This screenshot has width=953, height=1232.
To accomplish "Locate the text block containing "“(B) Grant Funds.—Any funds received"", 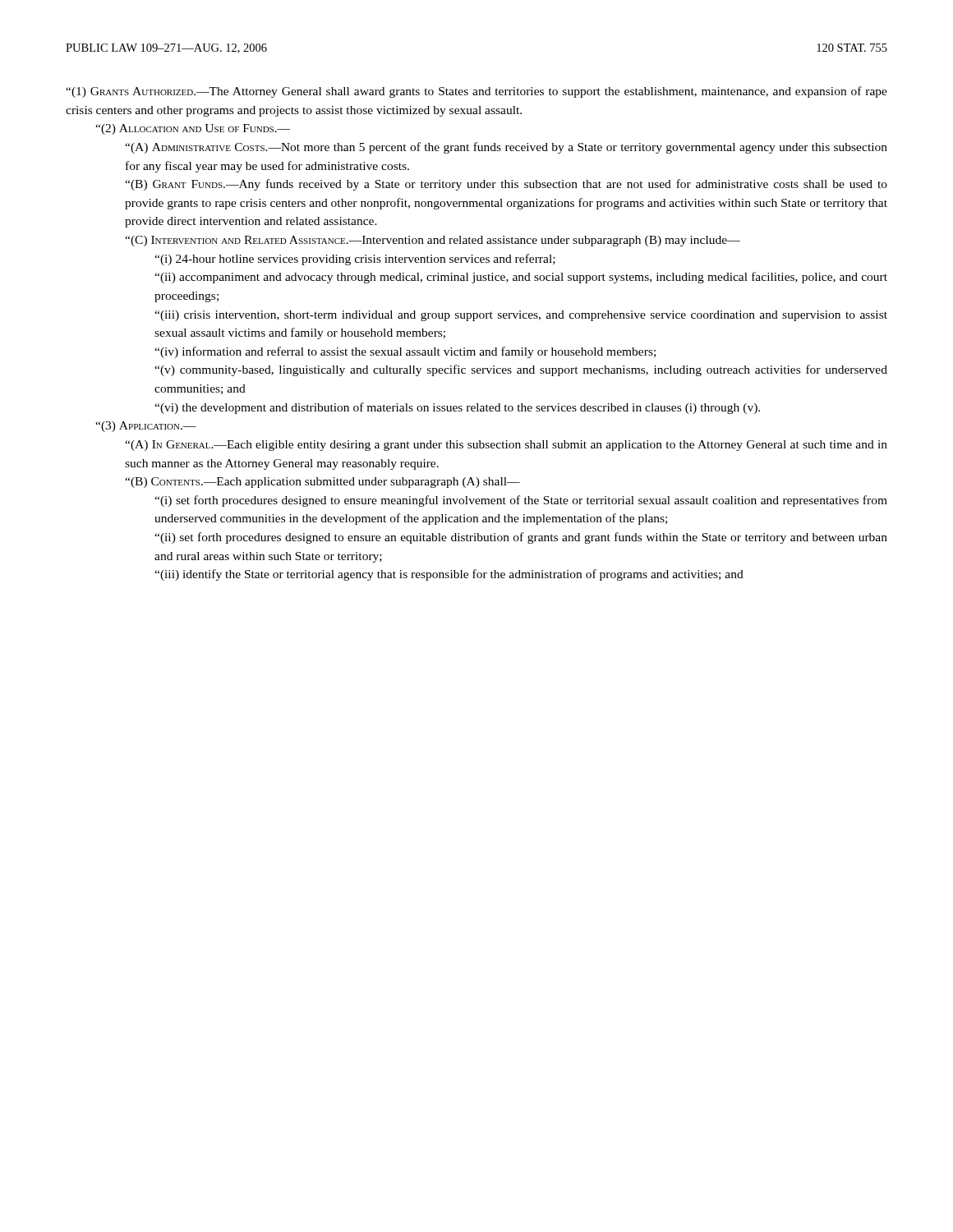I will pos(506,202).
